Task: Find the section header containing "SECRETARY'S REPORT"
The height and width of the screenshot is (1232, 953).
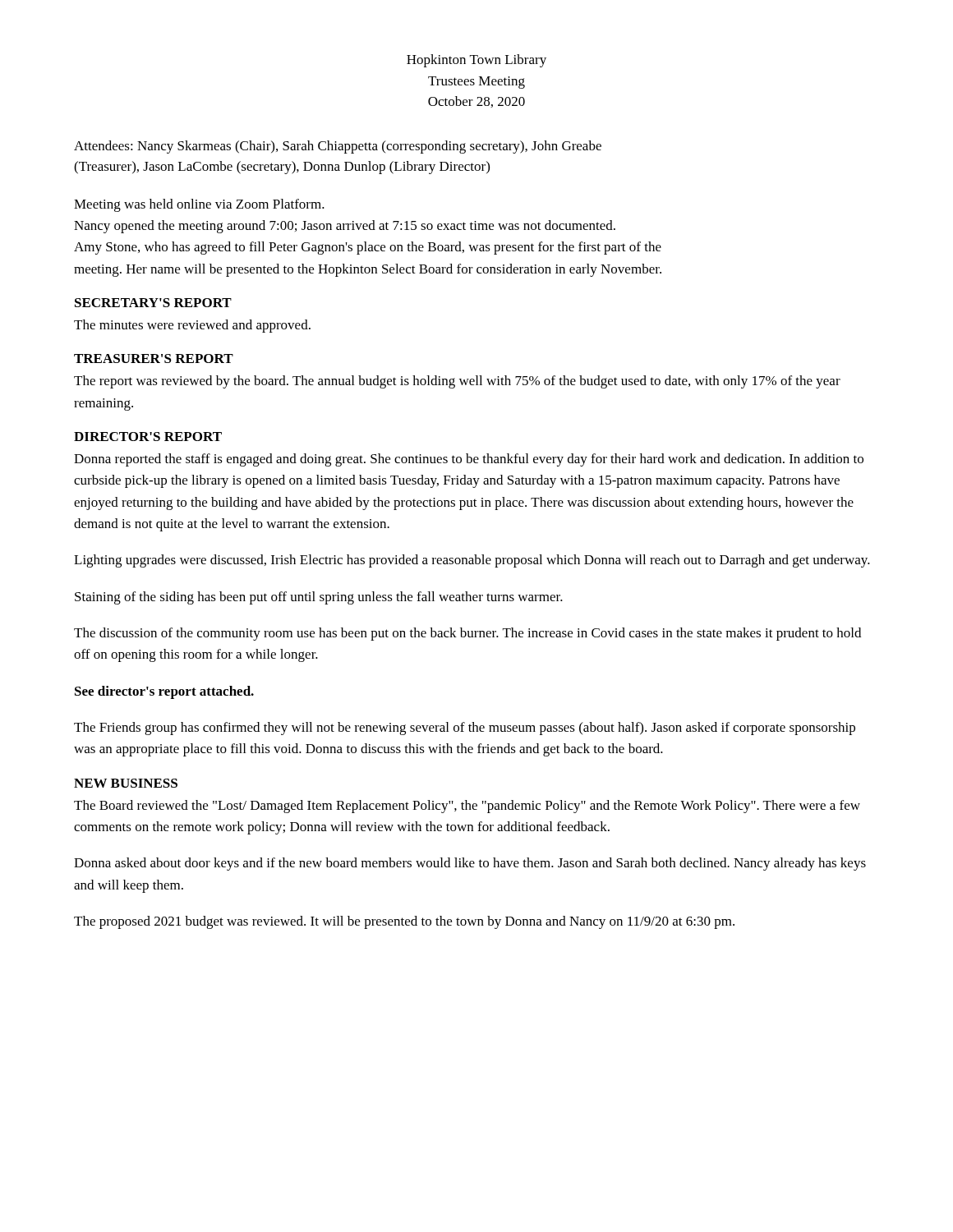Action: point(153,303)
